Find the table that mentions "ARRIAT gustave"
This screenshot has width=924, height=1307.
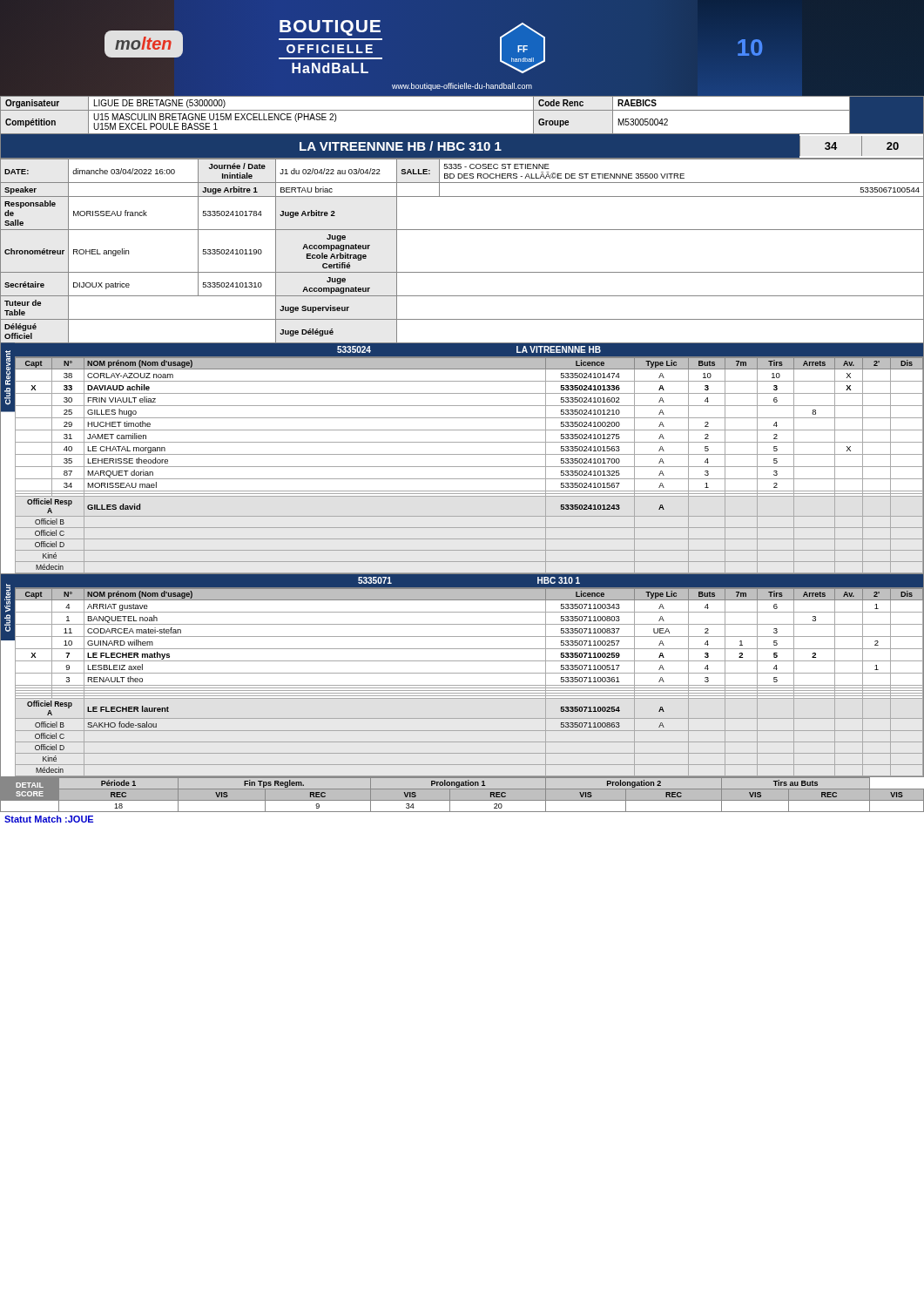point(469,682)
